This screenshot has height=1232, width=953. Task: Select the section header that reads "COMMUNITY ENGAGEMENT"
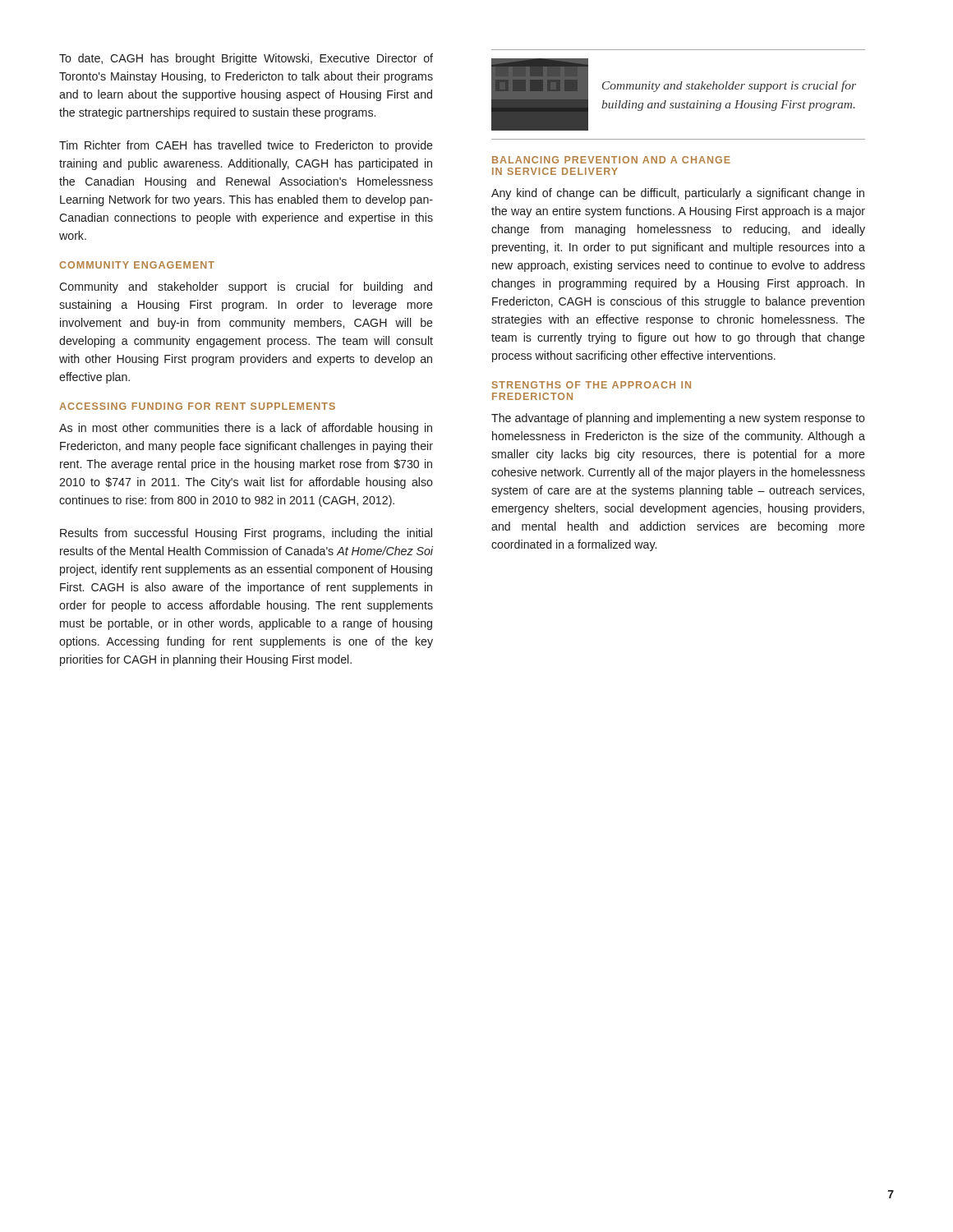click(x=137, y=265)
